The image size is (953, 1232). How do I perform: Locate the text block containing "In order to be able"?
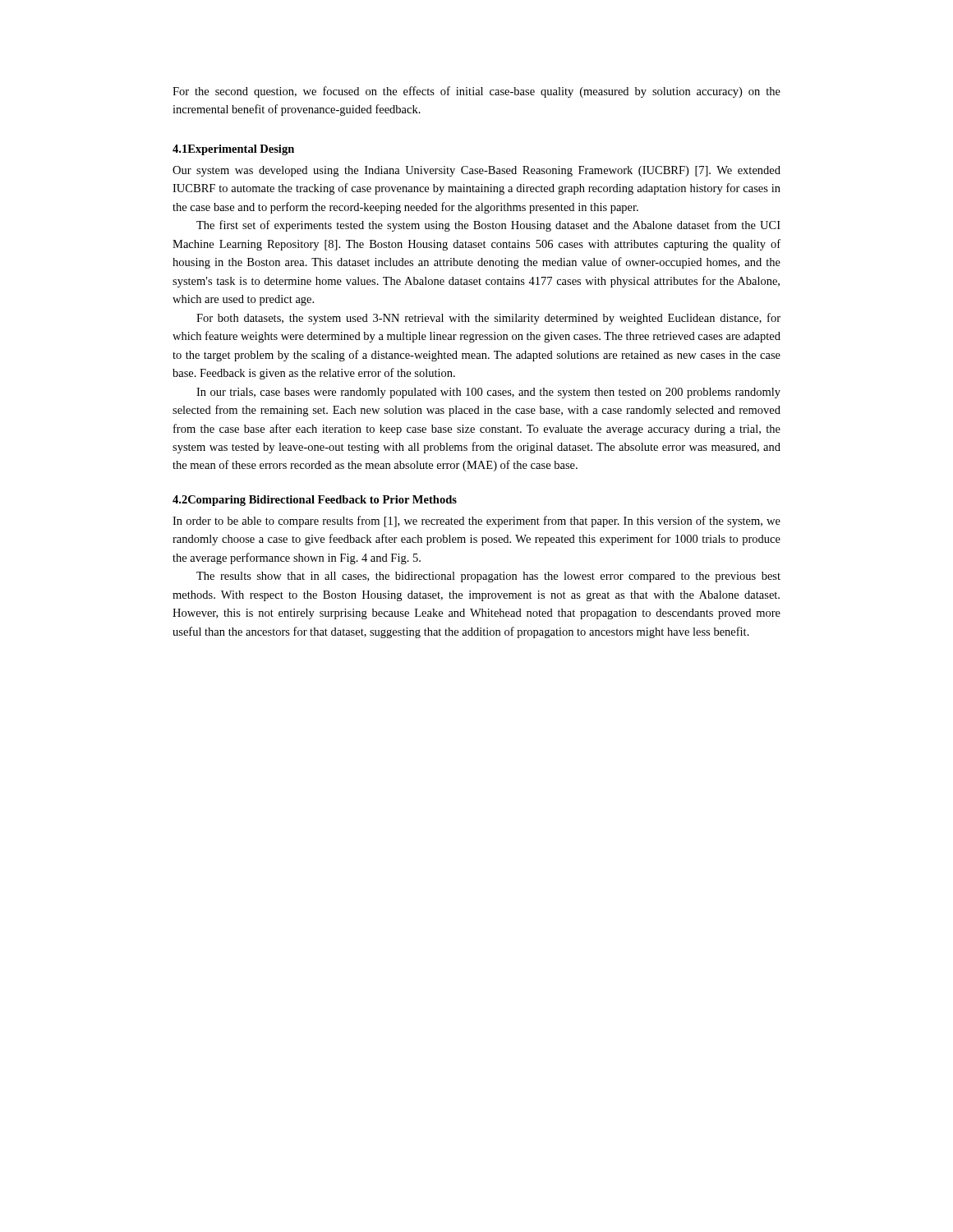coord(476,576)
